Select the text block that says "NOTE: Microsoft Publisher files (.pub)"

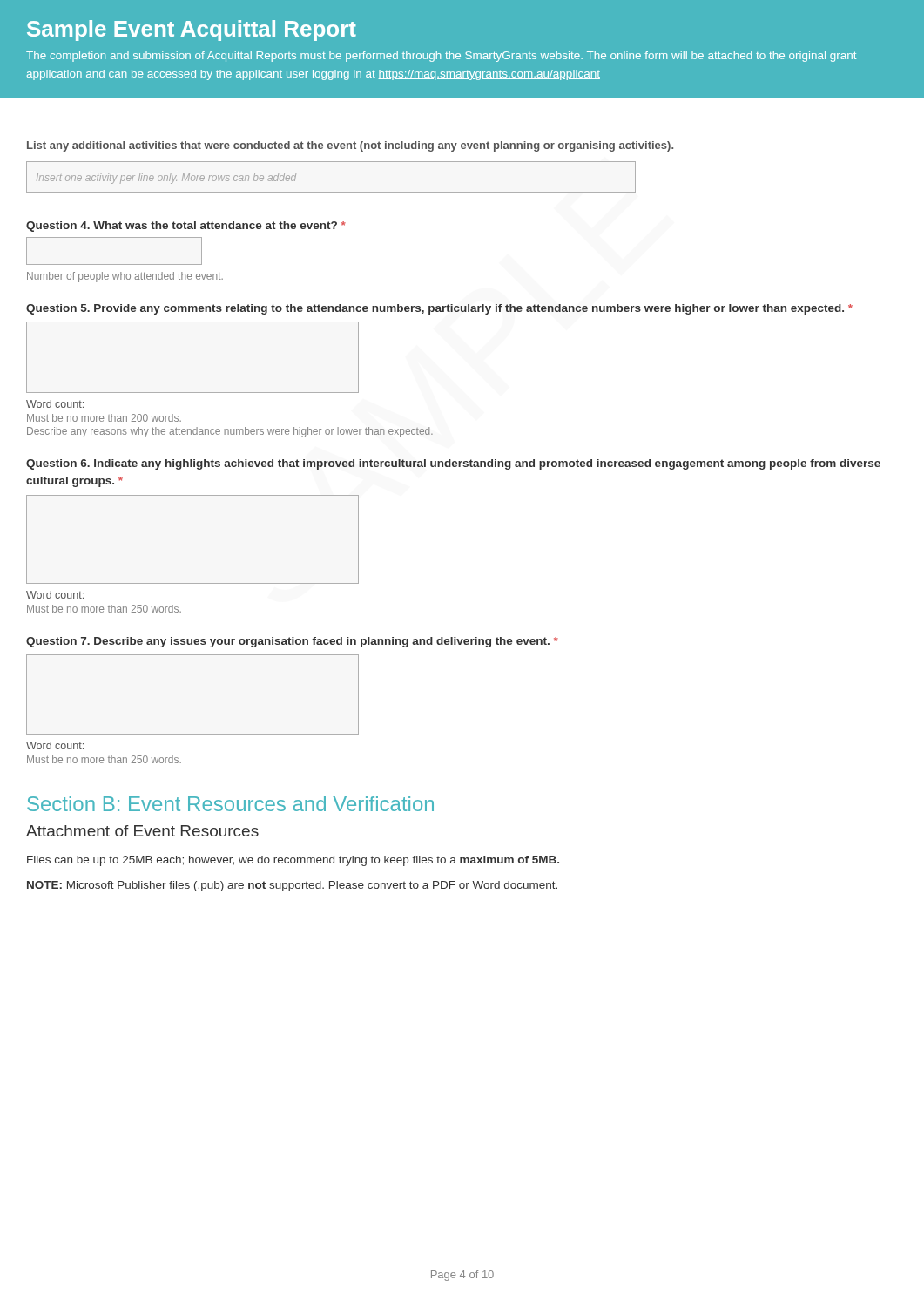pos(462,886)
